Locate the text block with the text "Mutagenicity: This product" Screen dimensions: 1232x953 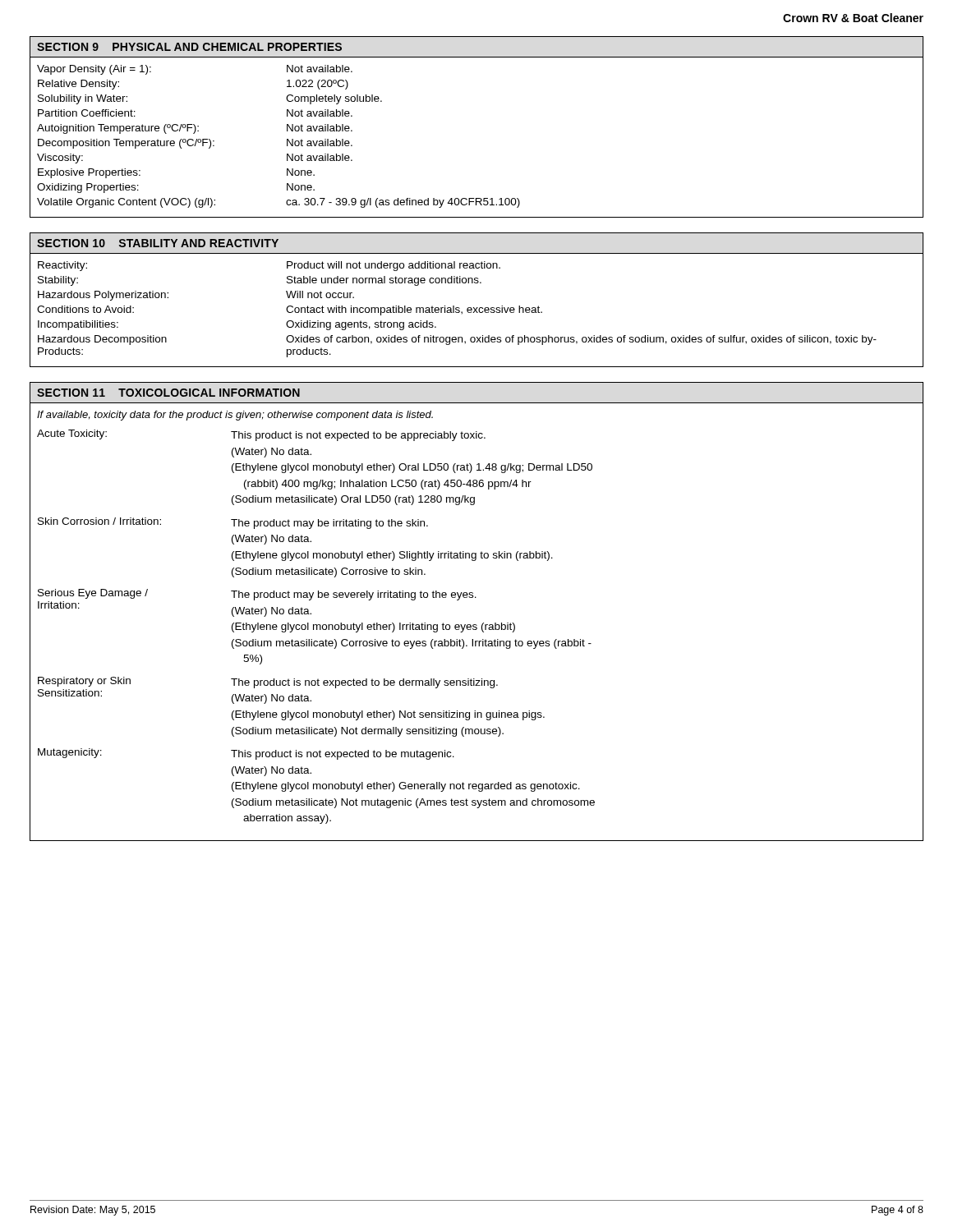(476, 786)
